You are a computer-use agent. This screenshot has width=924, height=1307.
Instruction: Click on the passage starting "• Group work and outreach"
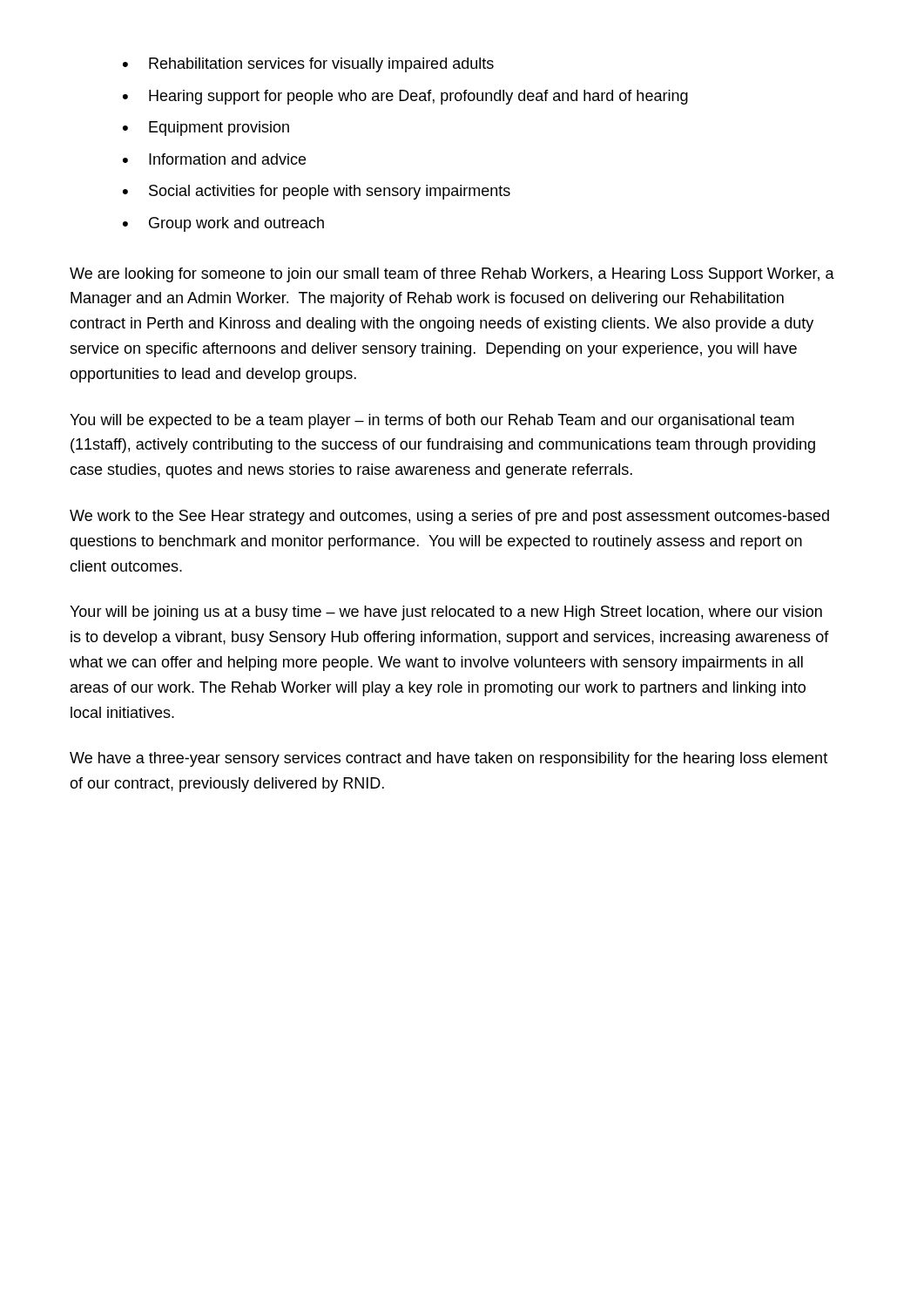pos(223,224)
